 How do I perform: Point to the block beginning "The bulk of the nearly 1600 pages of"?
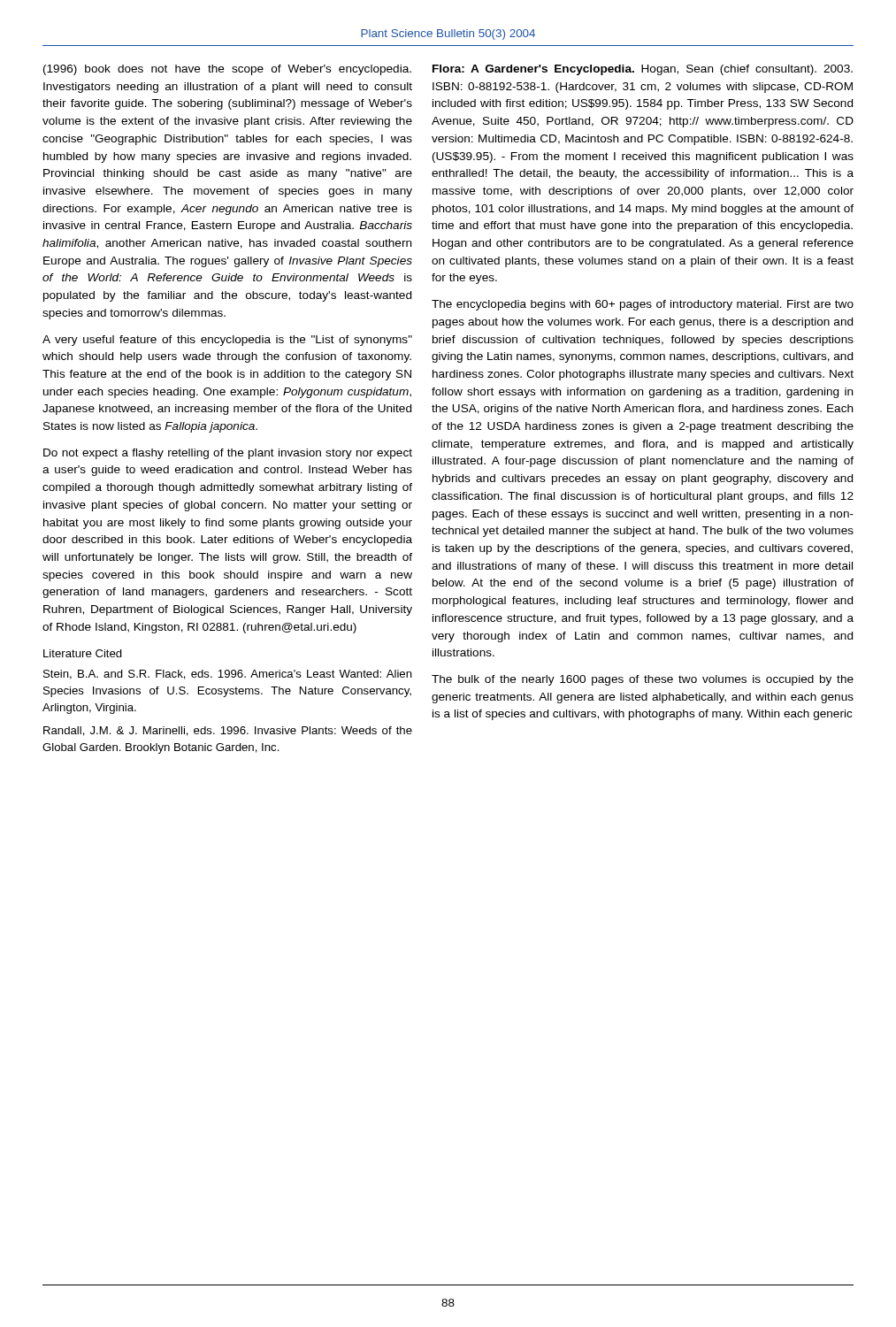643,697
